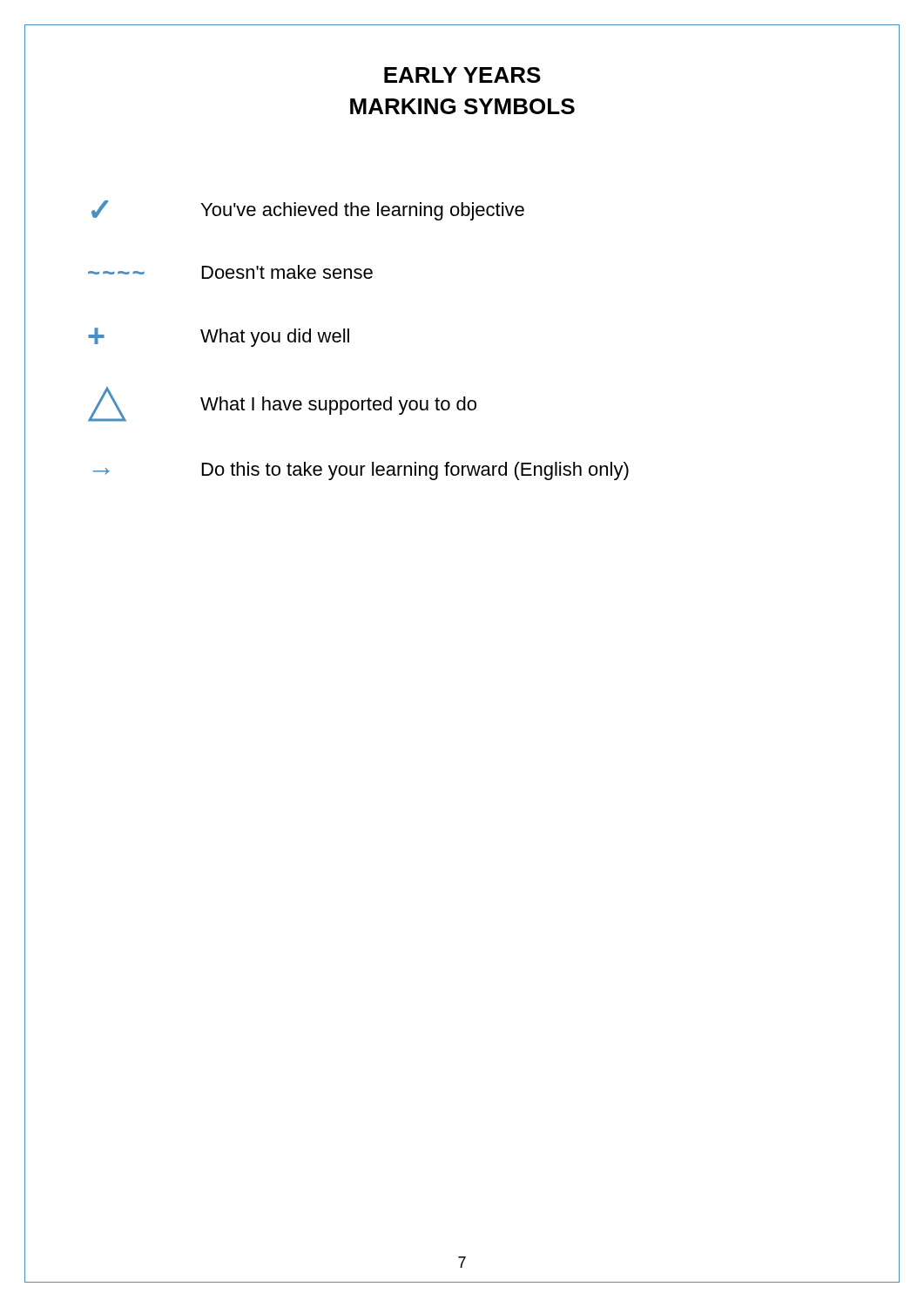The height and width of the screenshot is (1307, 924).
Task: Click on the list item that reads "✓ You've achieved the learning objective"
Action: click(306, 210)
